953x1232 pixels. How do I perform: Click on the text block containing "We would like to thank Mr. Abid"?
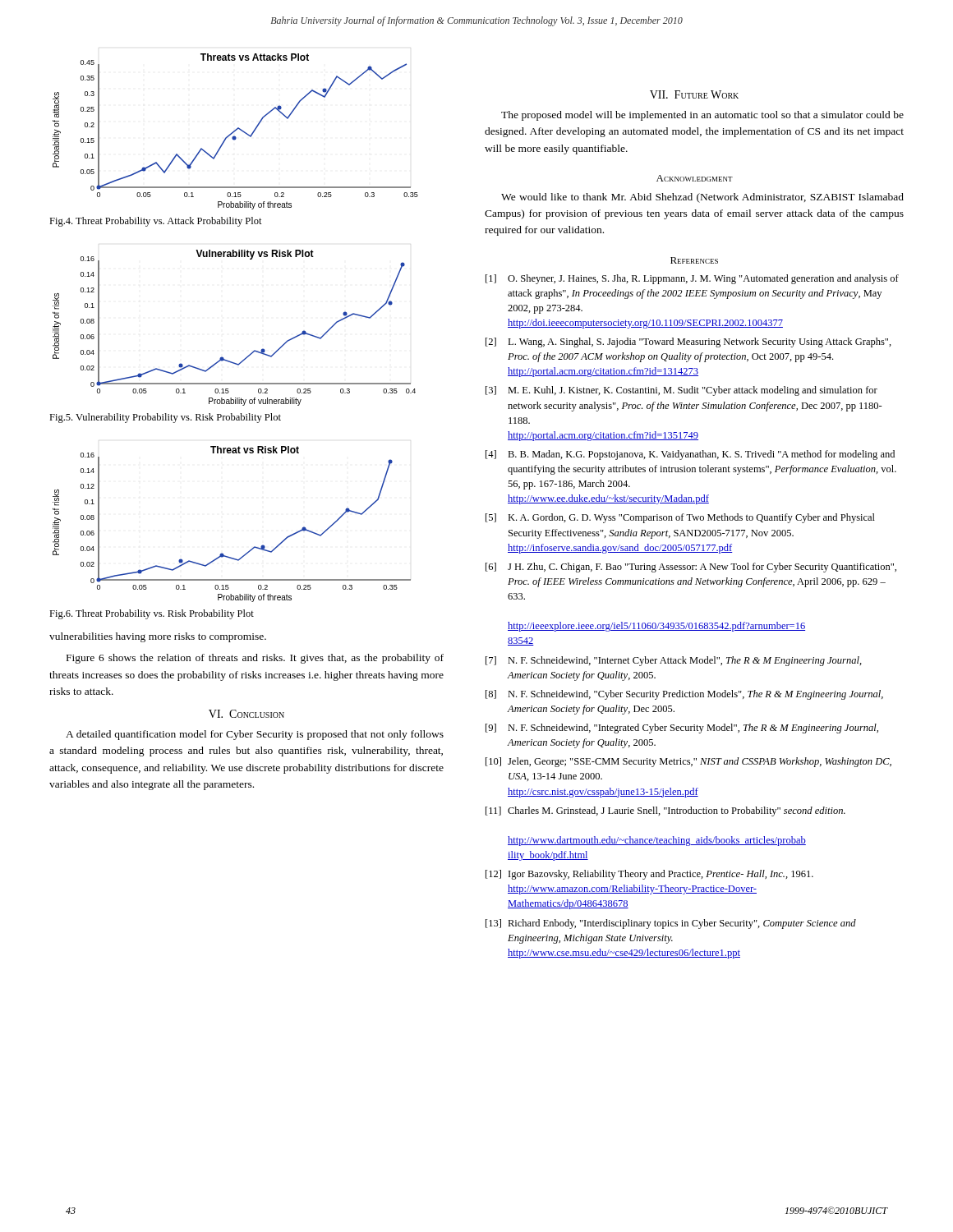[x=694, y=213]
